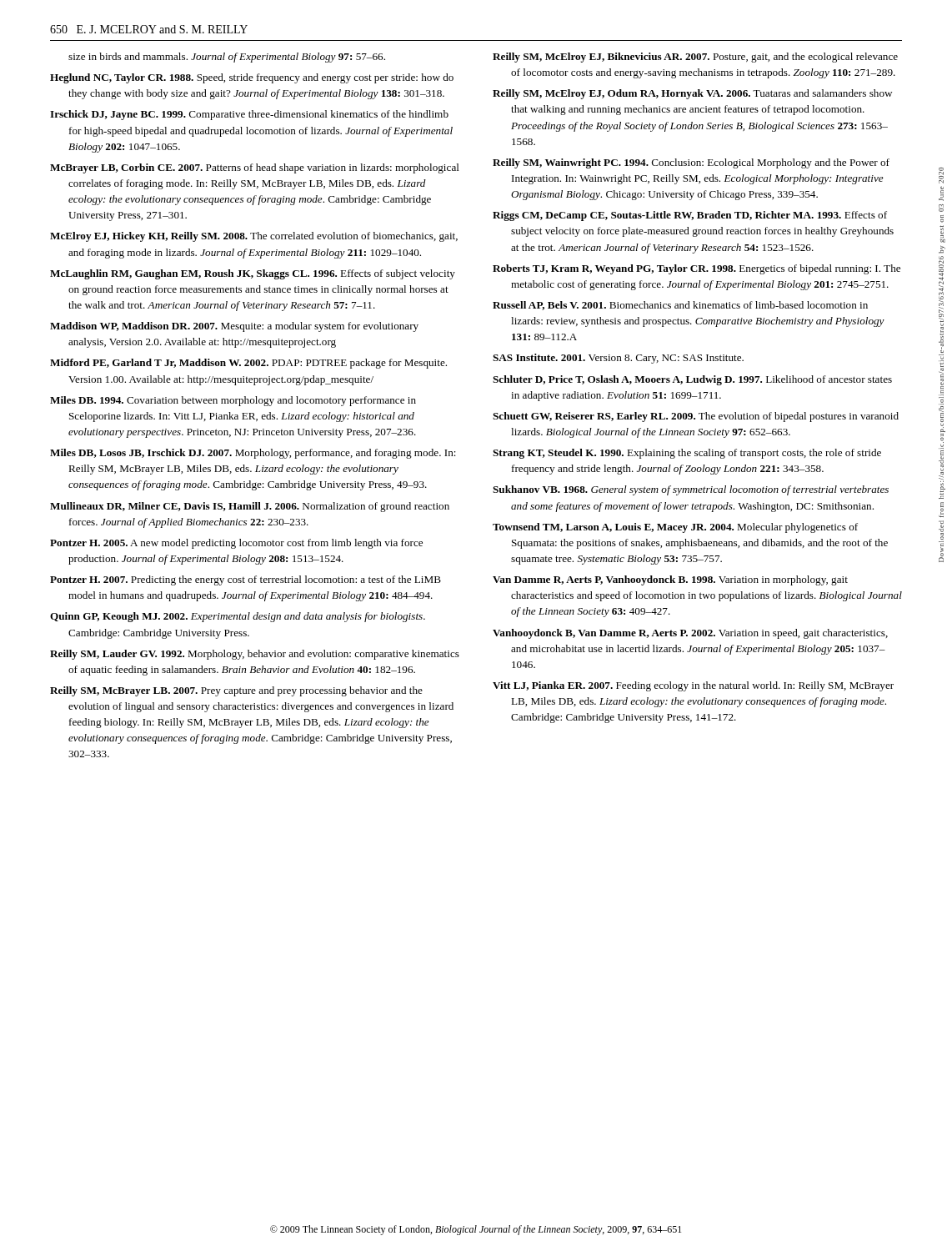
Task: Click on the region starting "Townsend TM, Larson A,"
Action: [690, 542]
